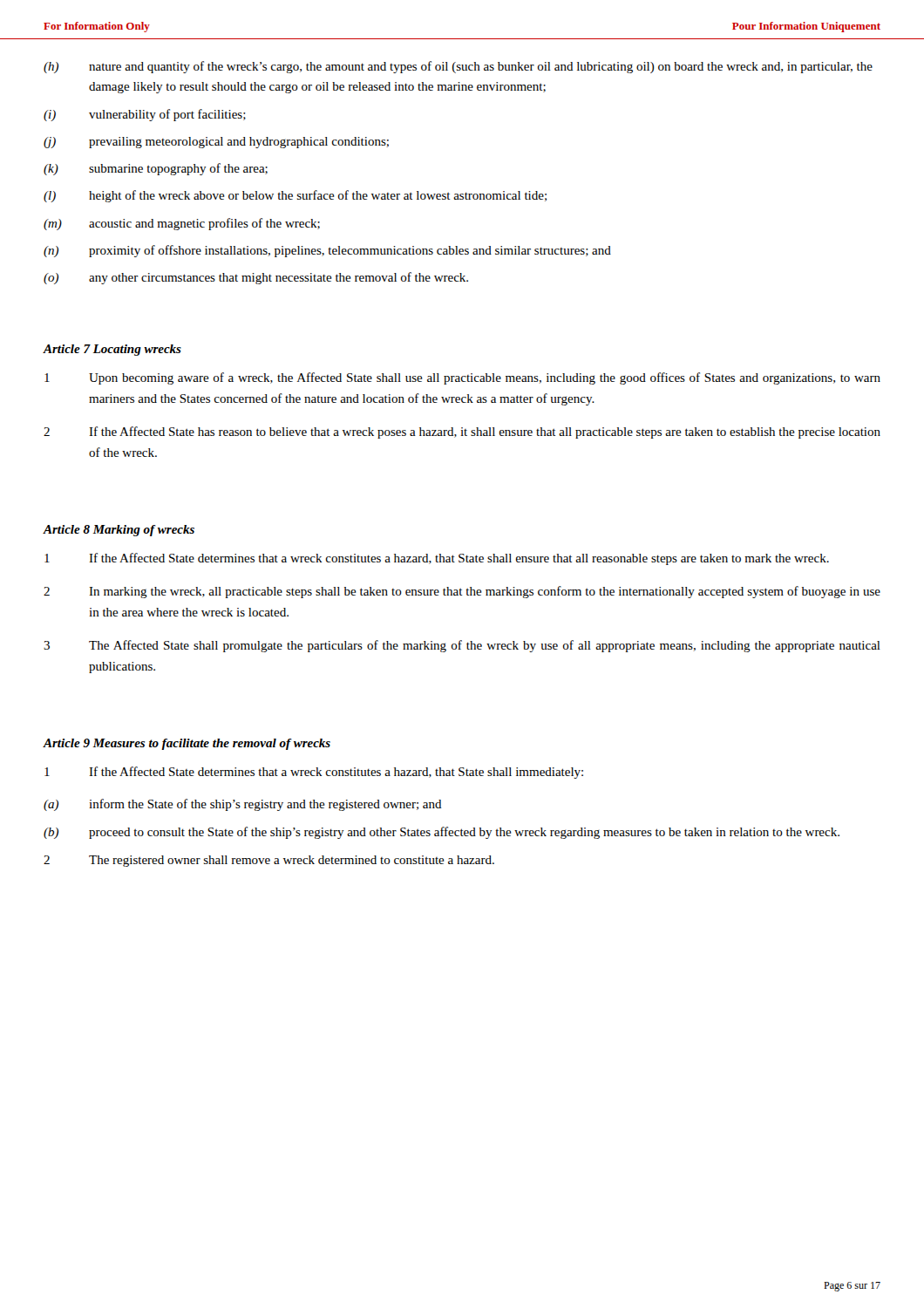Find the block on this page that starts "(o) any other circumstances"
924x1308 pixels.
coord(462,278)
